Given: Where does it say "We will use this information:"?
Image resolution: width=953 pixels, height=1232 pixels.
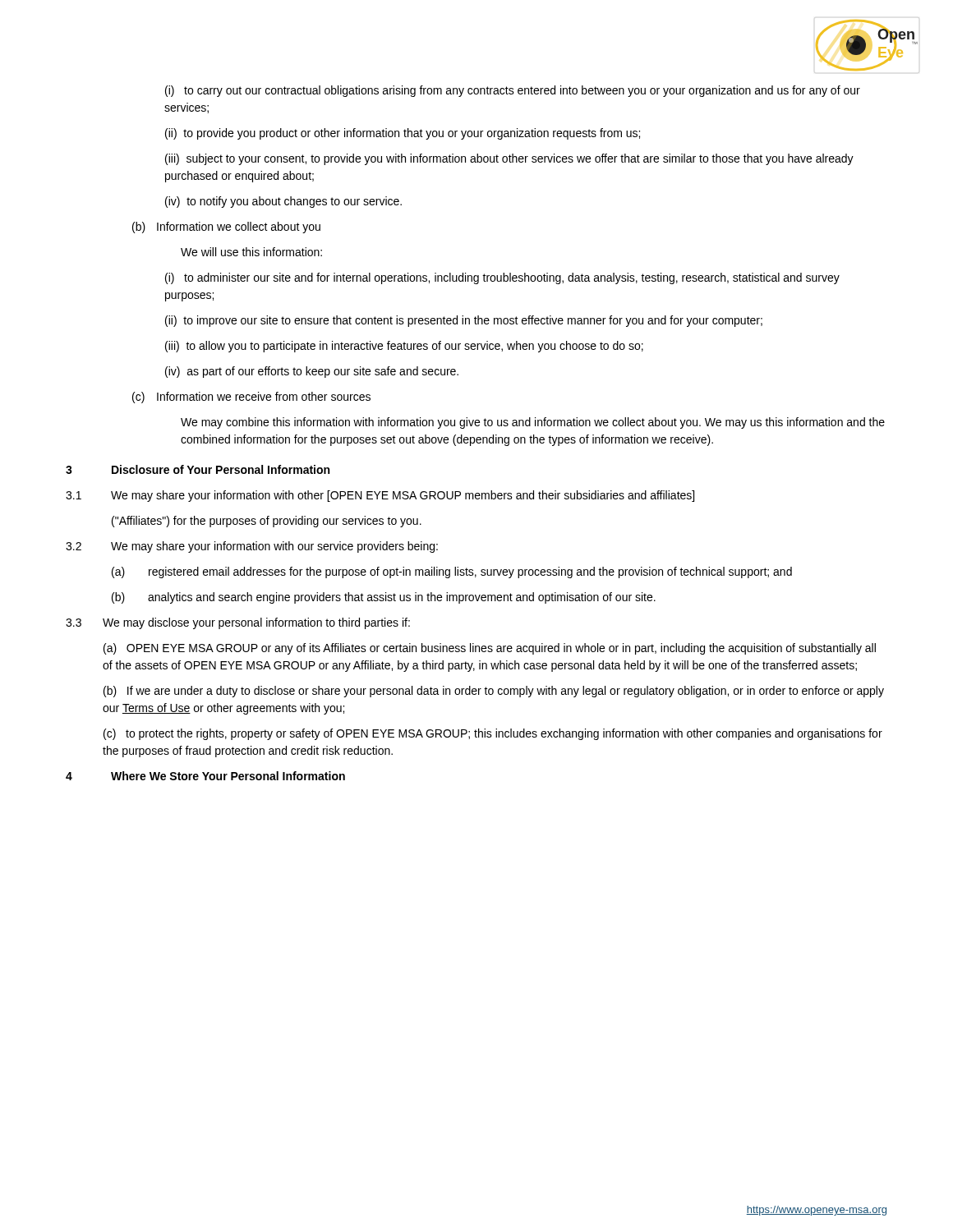Looking at the screenshot, I should pyautogui.click(x=252, y=252).
